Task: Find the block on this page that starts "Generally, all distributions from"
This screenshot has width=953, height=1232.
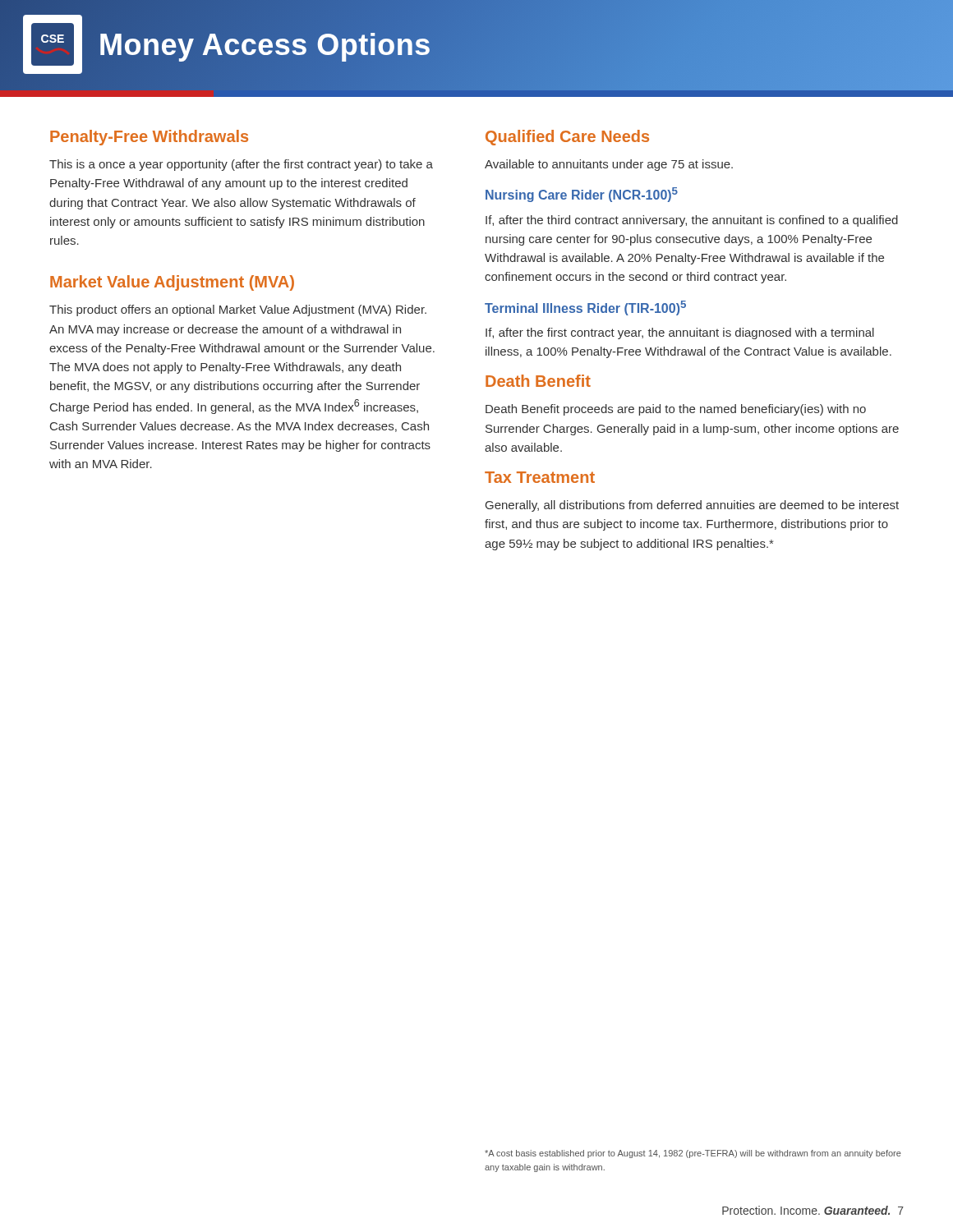Action: coord(694,524)
